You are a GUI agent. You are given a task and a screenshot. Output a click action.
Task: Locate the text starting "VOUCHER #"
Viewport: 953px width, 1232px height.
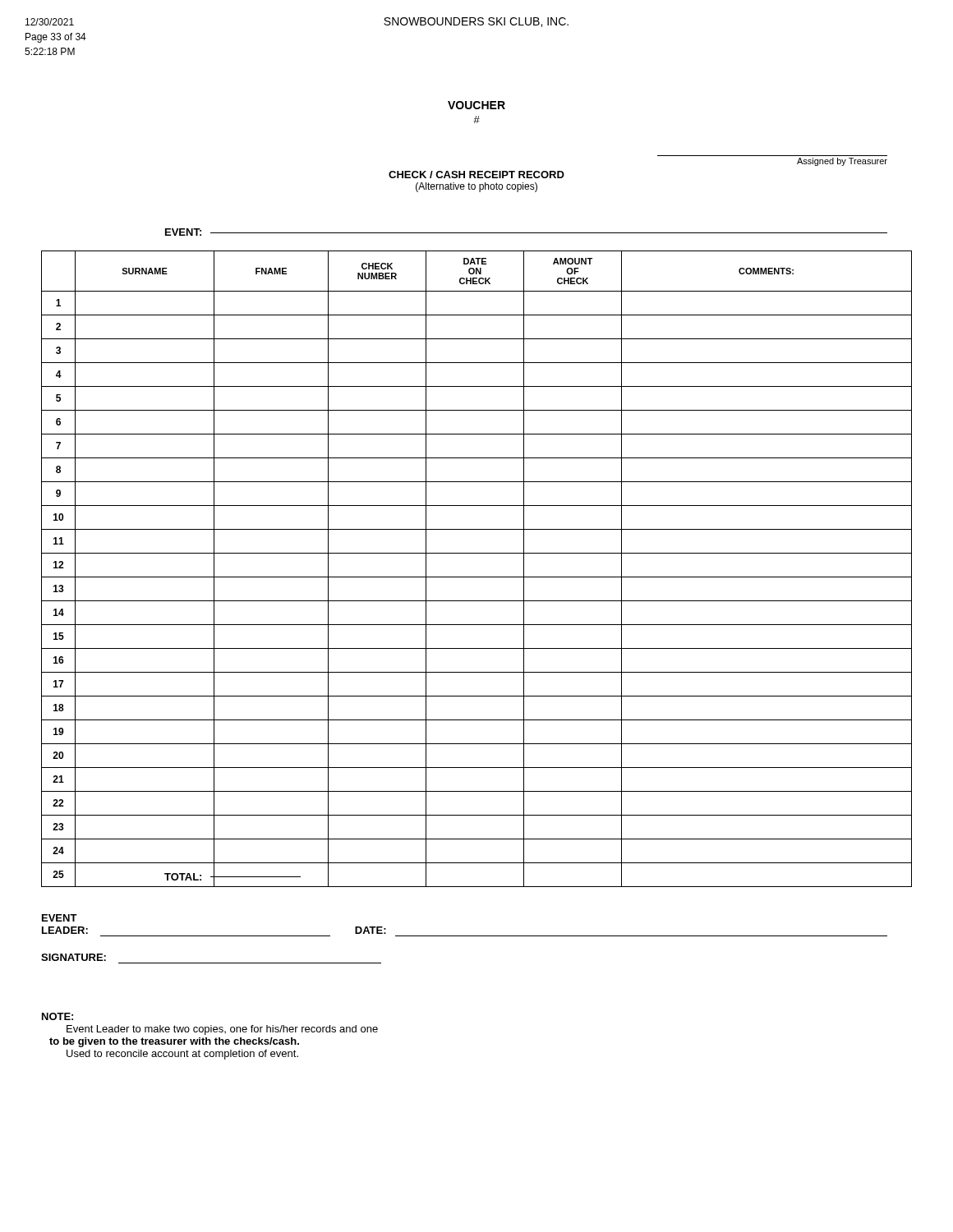coord(476,112)
